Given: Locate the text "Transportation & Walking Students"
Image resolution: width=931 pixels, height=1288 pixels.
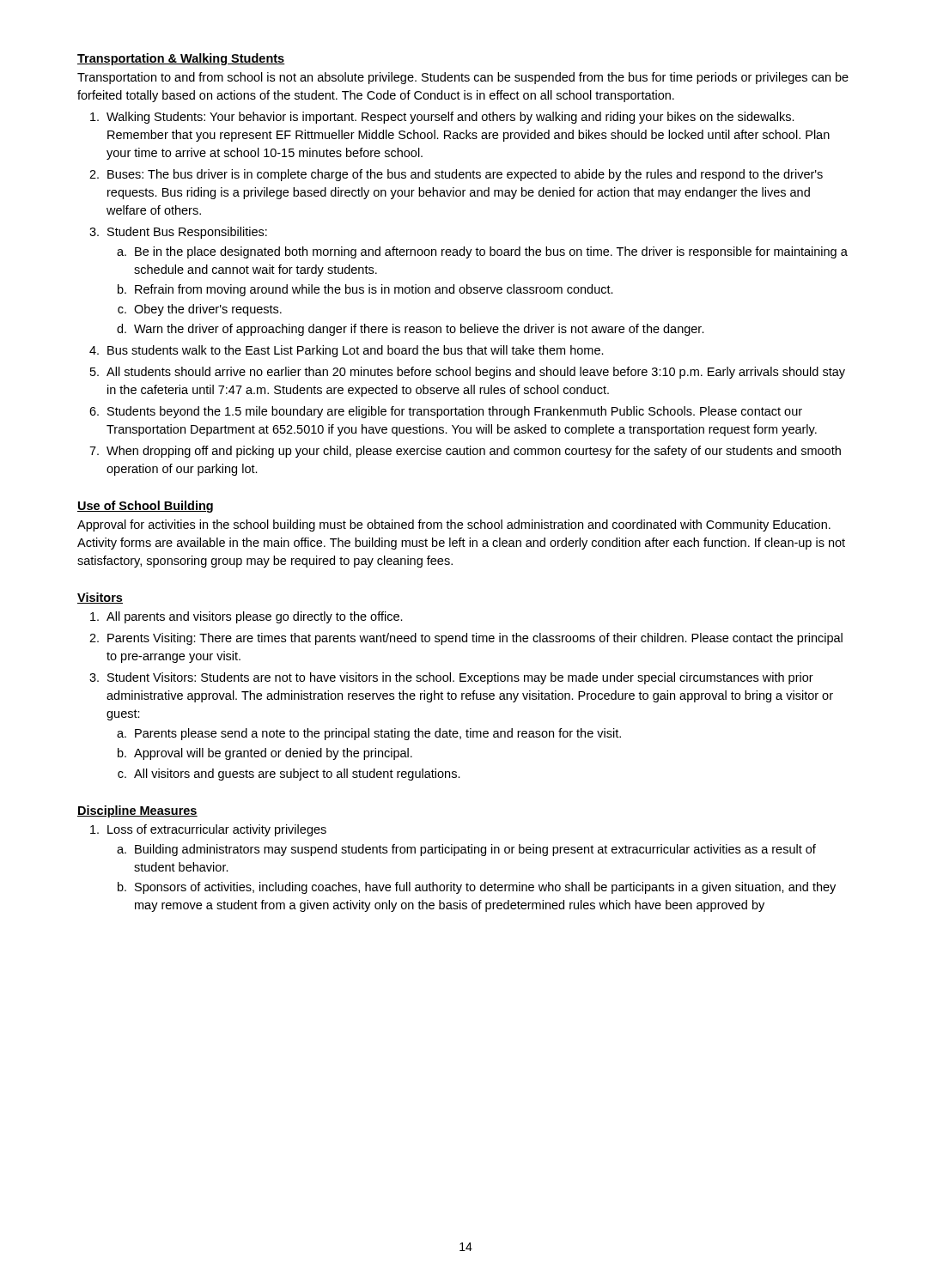Looking at the screenshot, I should click(x=181, y=58).
